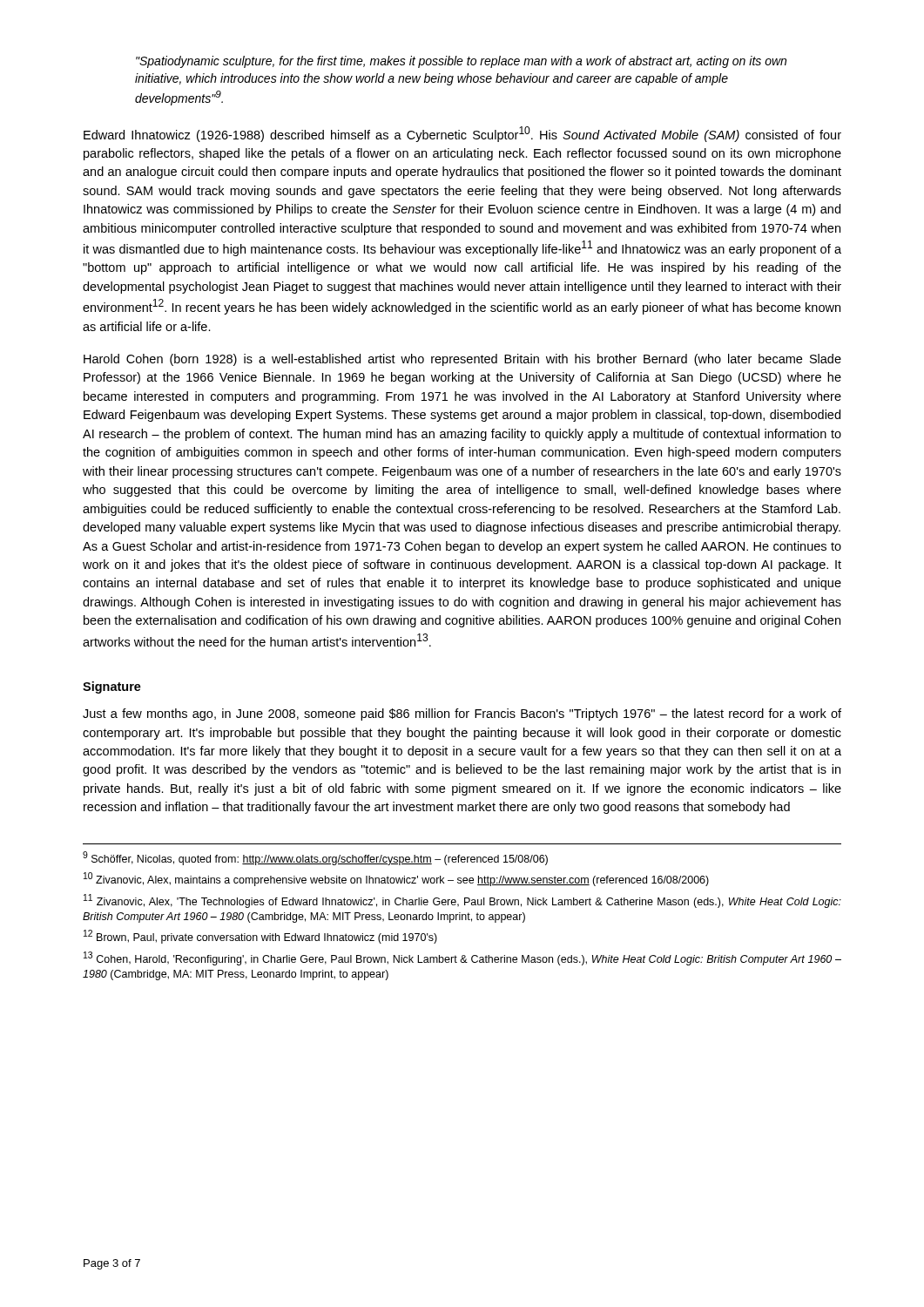Click the passage that begins "12 Brown, Paul, private conversation with"
This screenshot has width=924, height=1307.
point(260,937)
